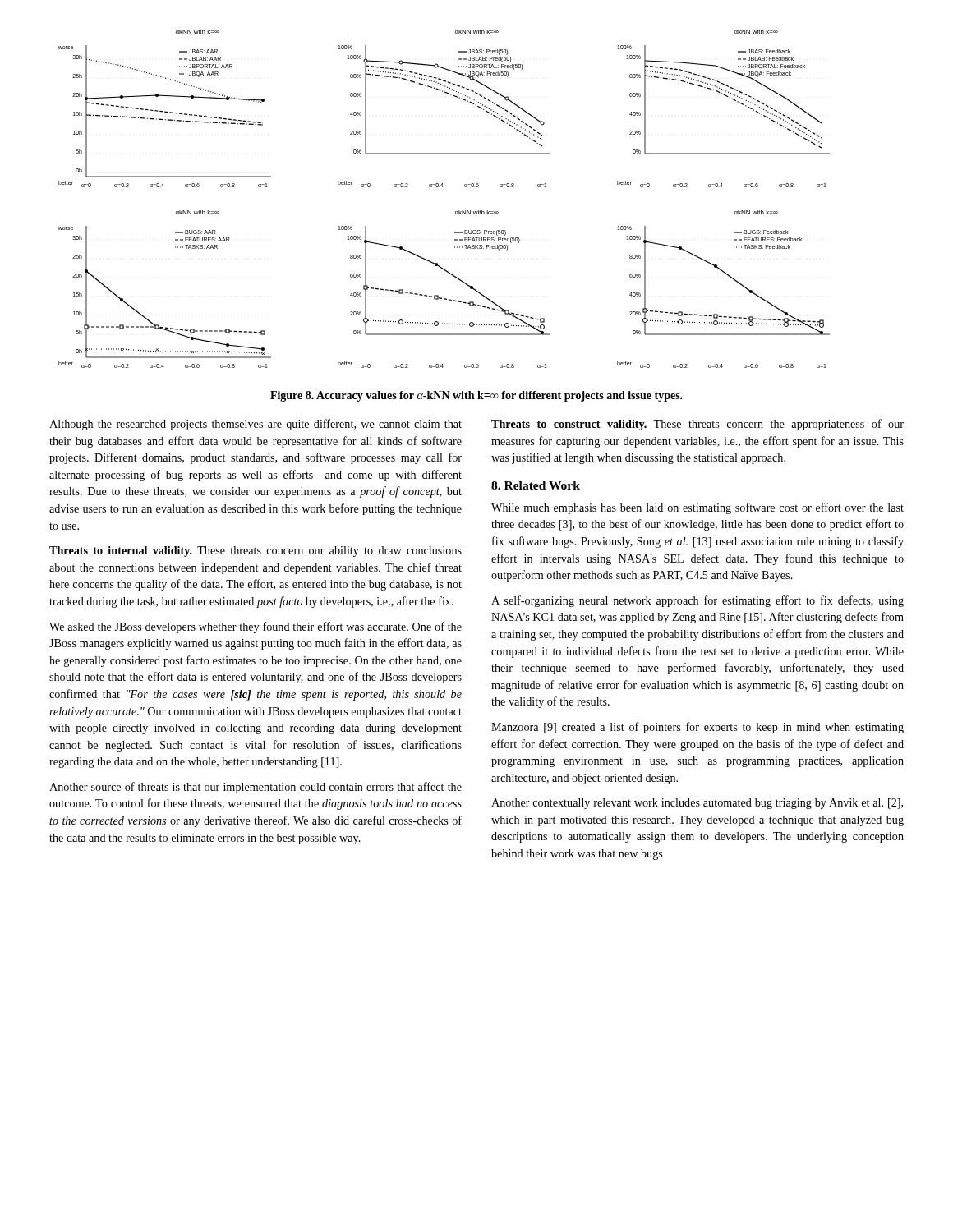Image resolution: width=953 pixels, height=1232 pixels.
Task: Find the line chart
Action: point(476,205)
